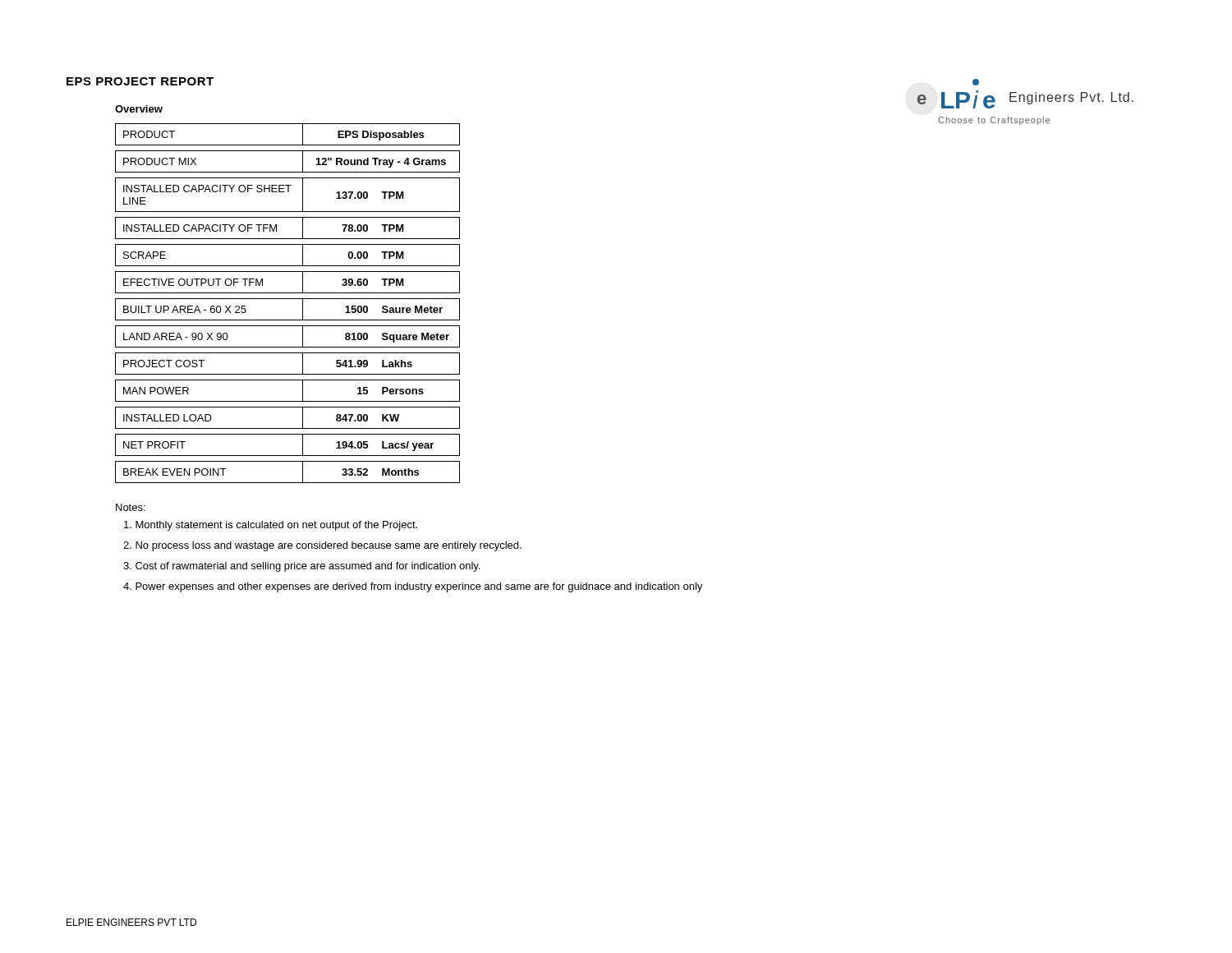Point to the region starting "Monthly statement is calculated"
This screenshot has width=1232, height=953.
[x=271, y=525]
